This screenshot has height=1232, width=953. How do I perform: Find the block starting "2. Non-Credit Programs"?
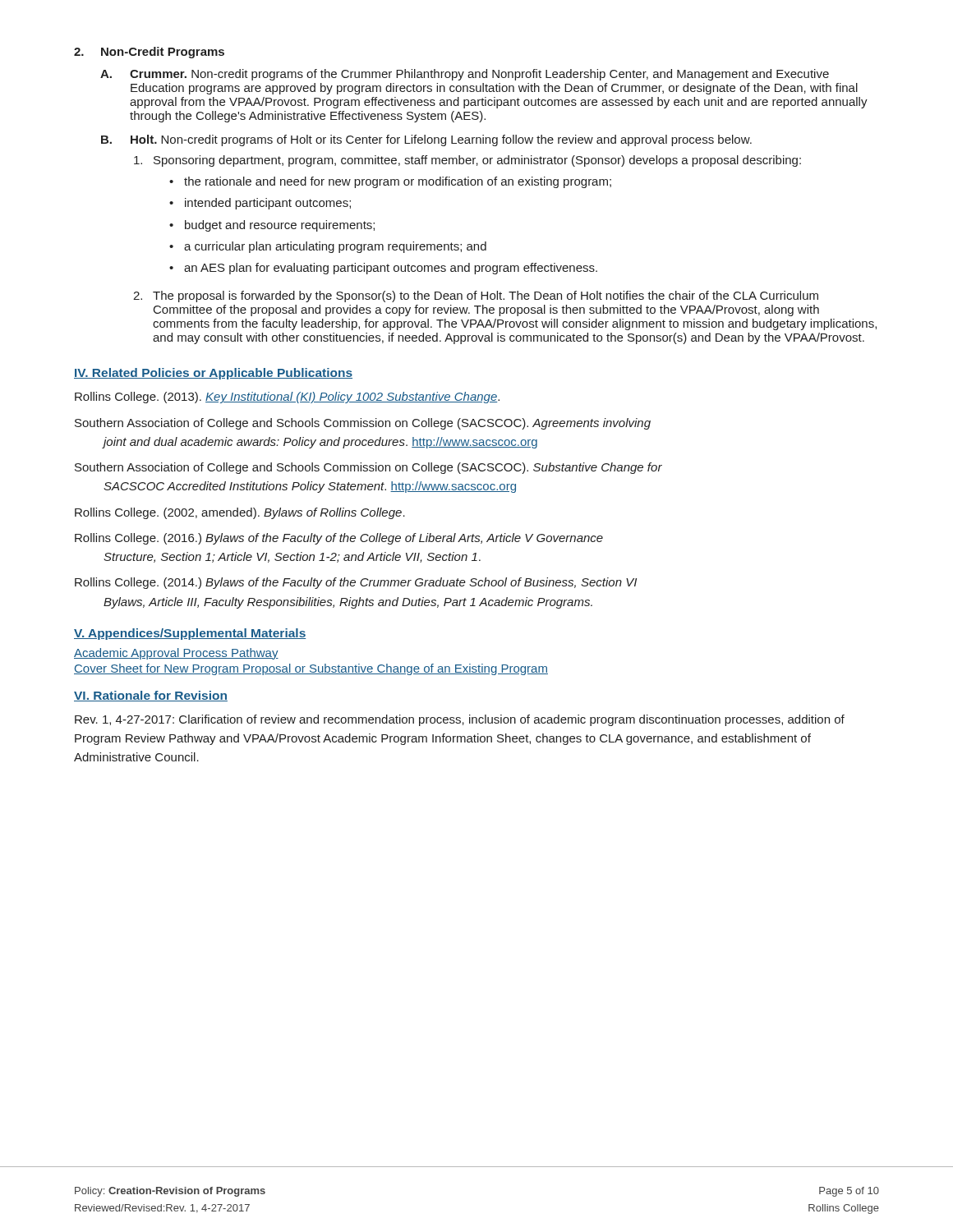149,51
